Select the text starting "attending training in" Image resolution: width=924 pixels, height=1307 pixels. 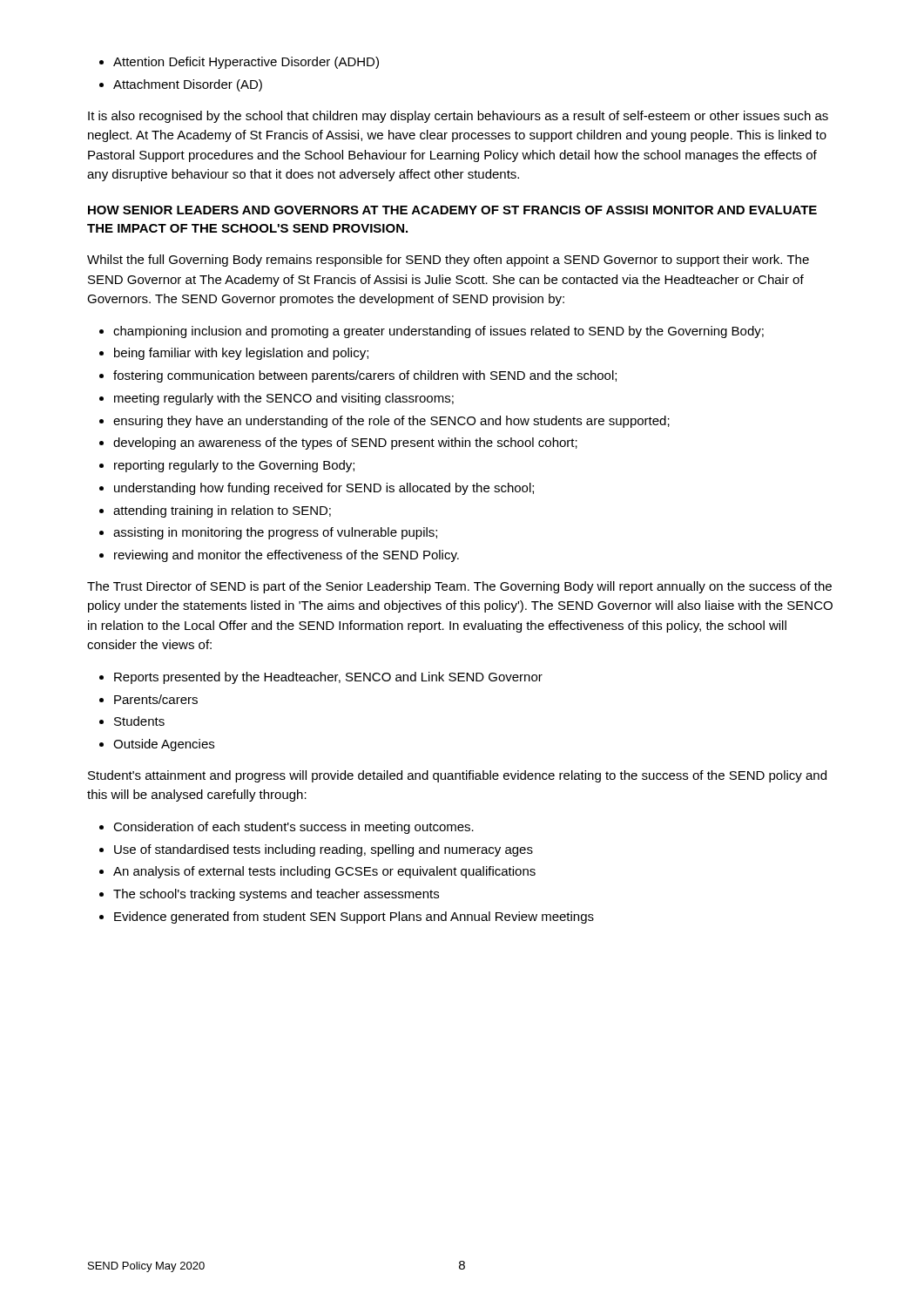(x=222, y=511)
